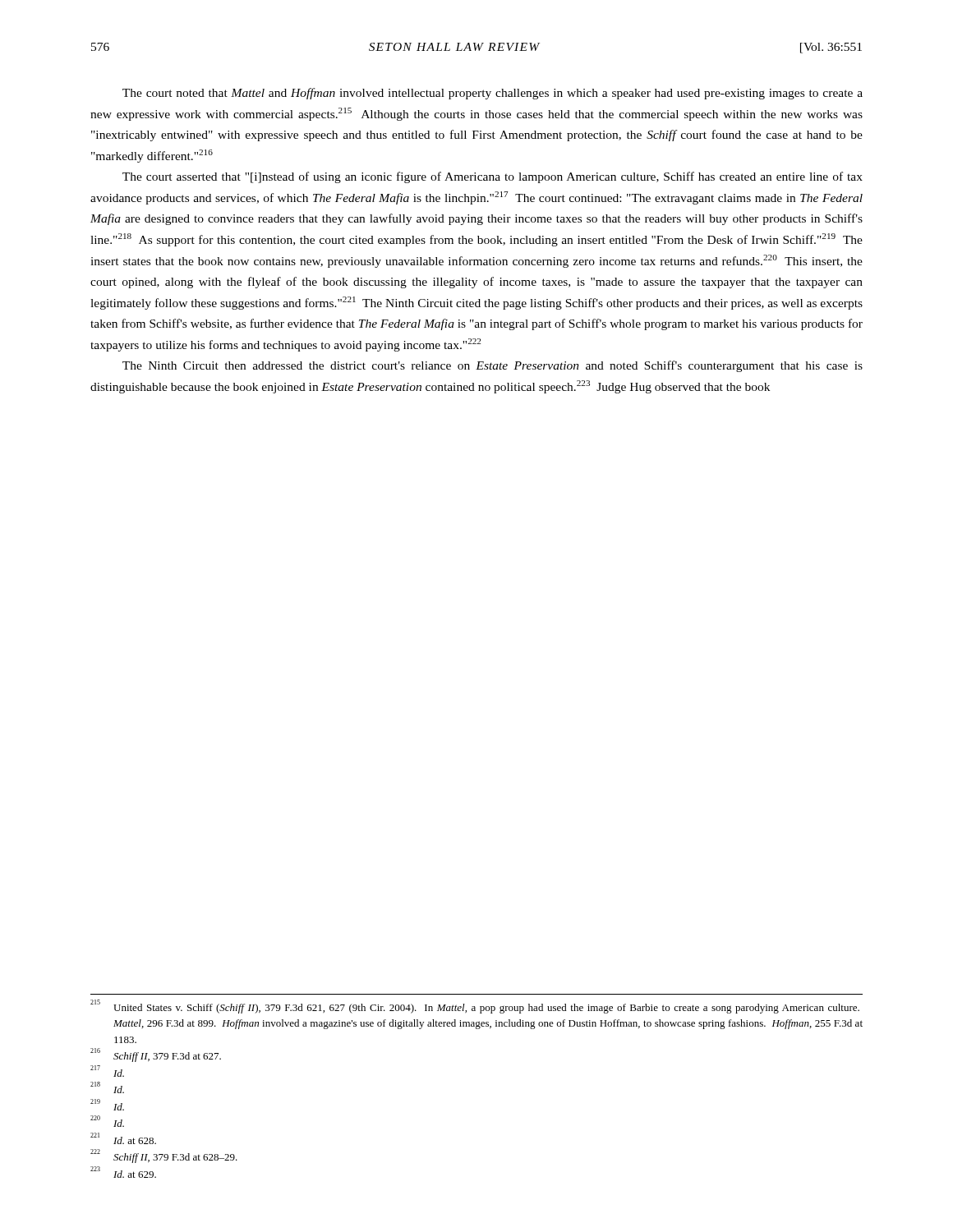953x1232 pixels.
Task: Point to the region starting "220 Id."
Action: 119,1122
